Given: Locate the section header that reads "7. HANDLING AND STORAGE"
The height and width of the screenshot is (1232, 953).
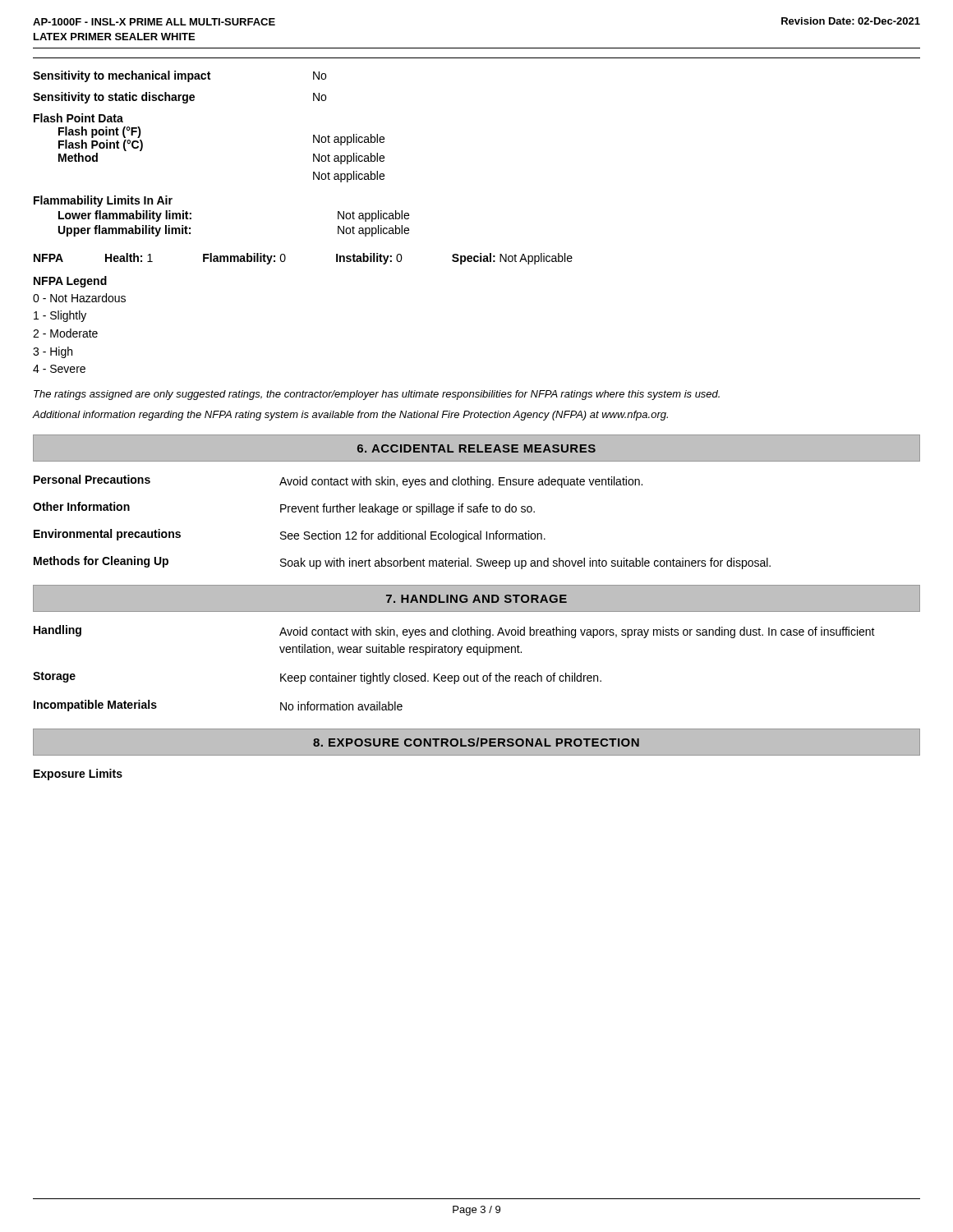Looking at the screenshot, I should [476, 598].
